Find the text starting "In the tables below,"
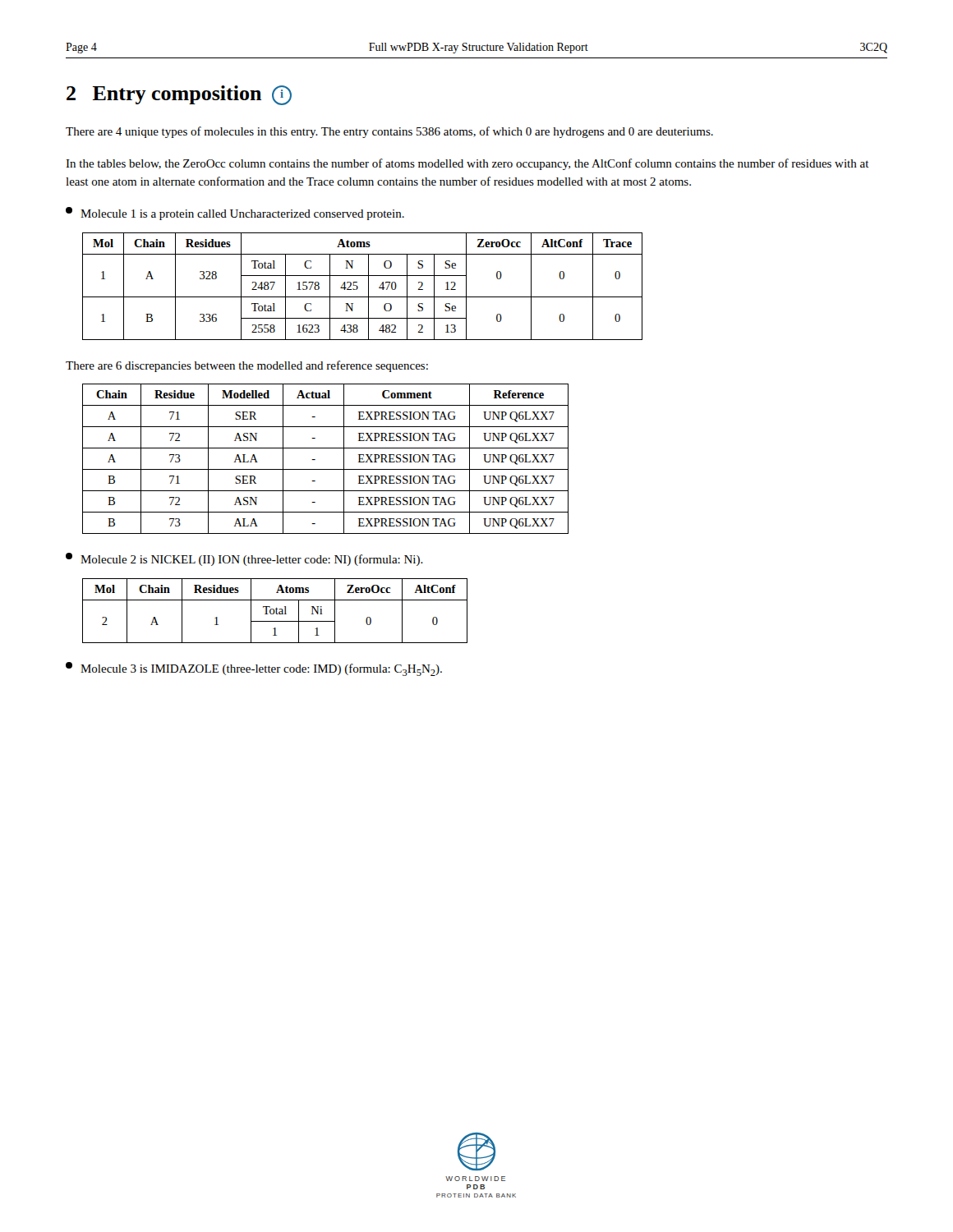This screenshot has height=1232, width=953. [467, 172]
